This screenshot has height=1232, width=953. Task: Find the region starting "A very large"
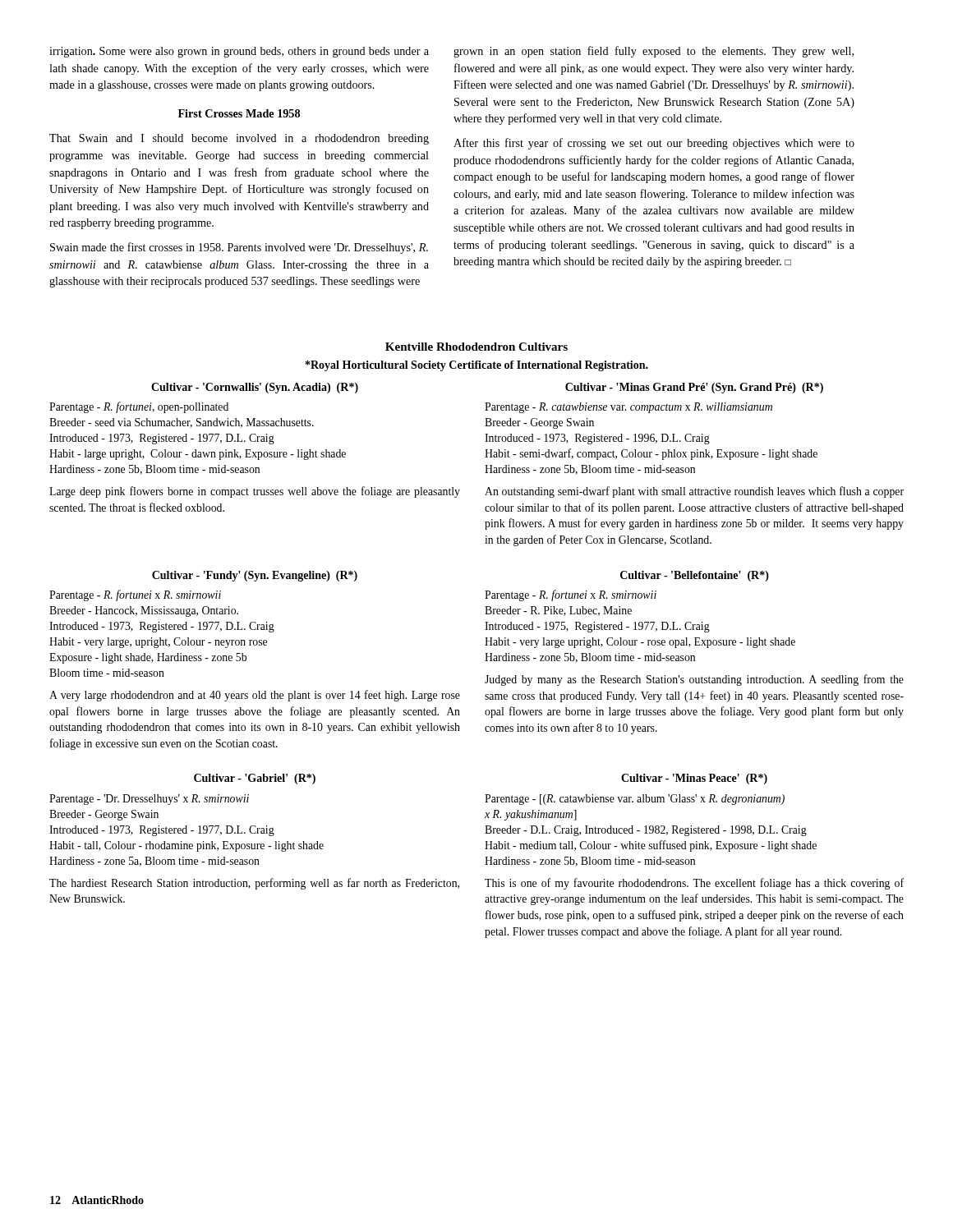pyautogui.click(x=255, y=720)
